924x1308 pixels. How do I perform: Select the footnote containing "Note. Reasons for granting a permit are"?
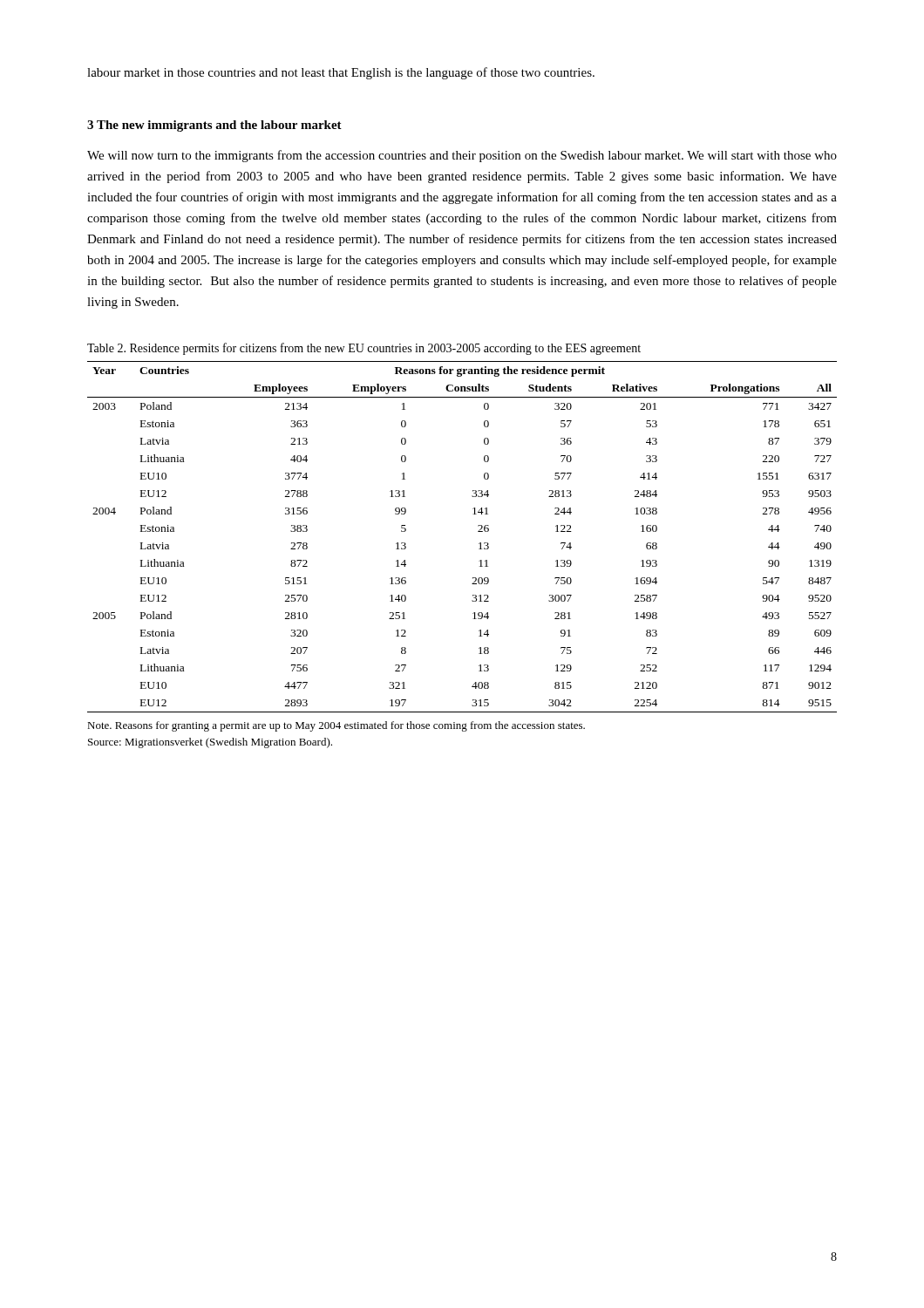[x=336, y=733]
